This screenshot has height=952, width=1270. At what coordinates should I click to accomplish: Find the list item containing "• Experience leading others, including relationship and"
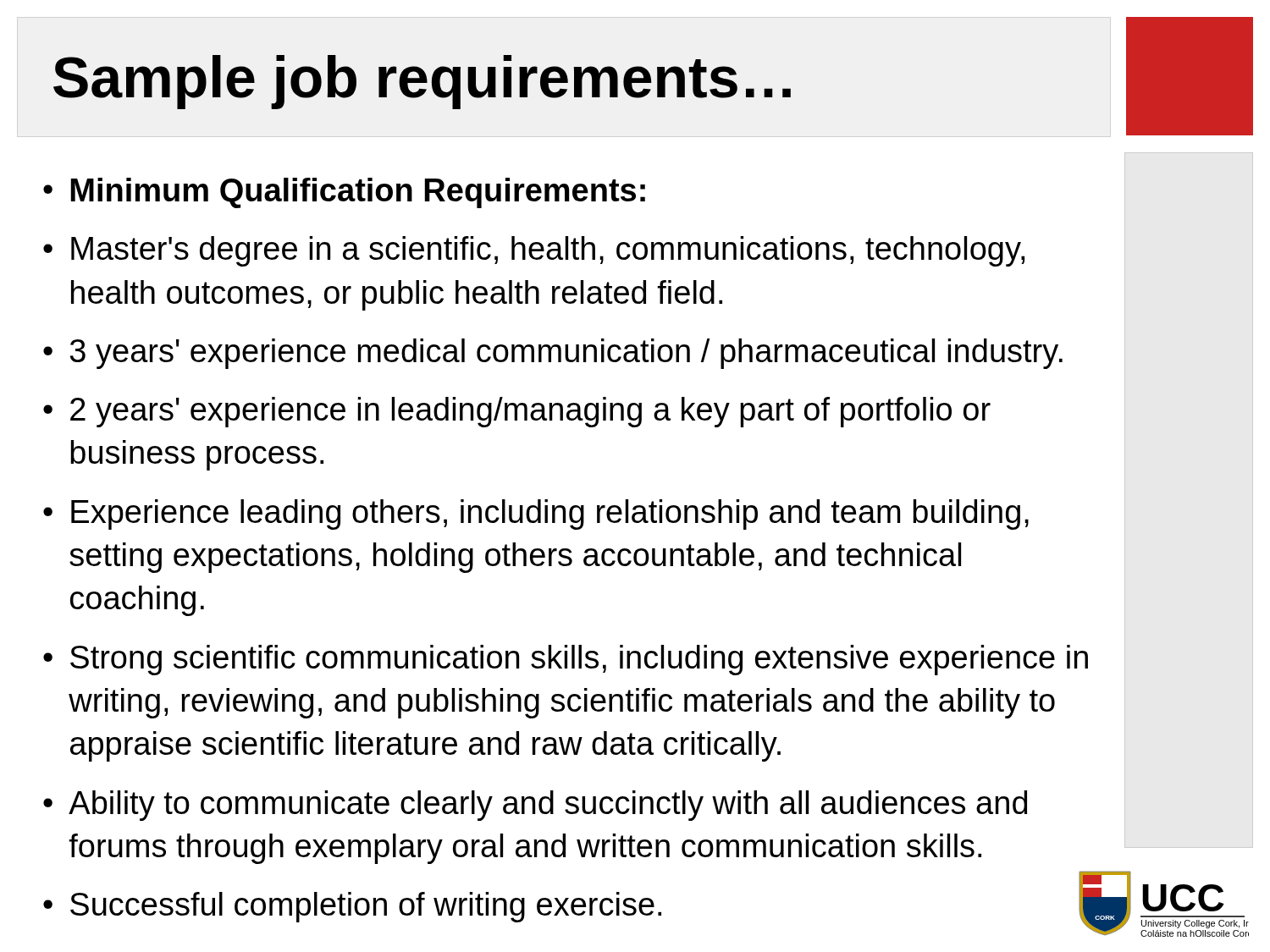coord(567,556)
